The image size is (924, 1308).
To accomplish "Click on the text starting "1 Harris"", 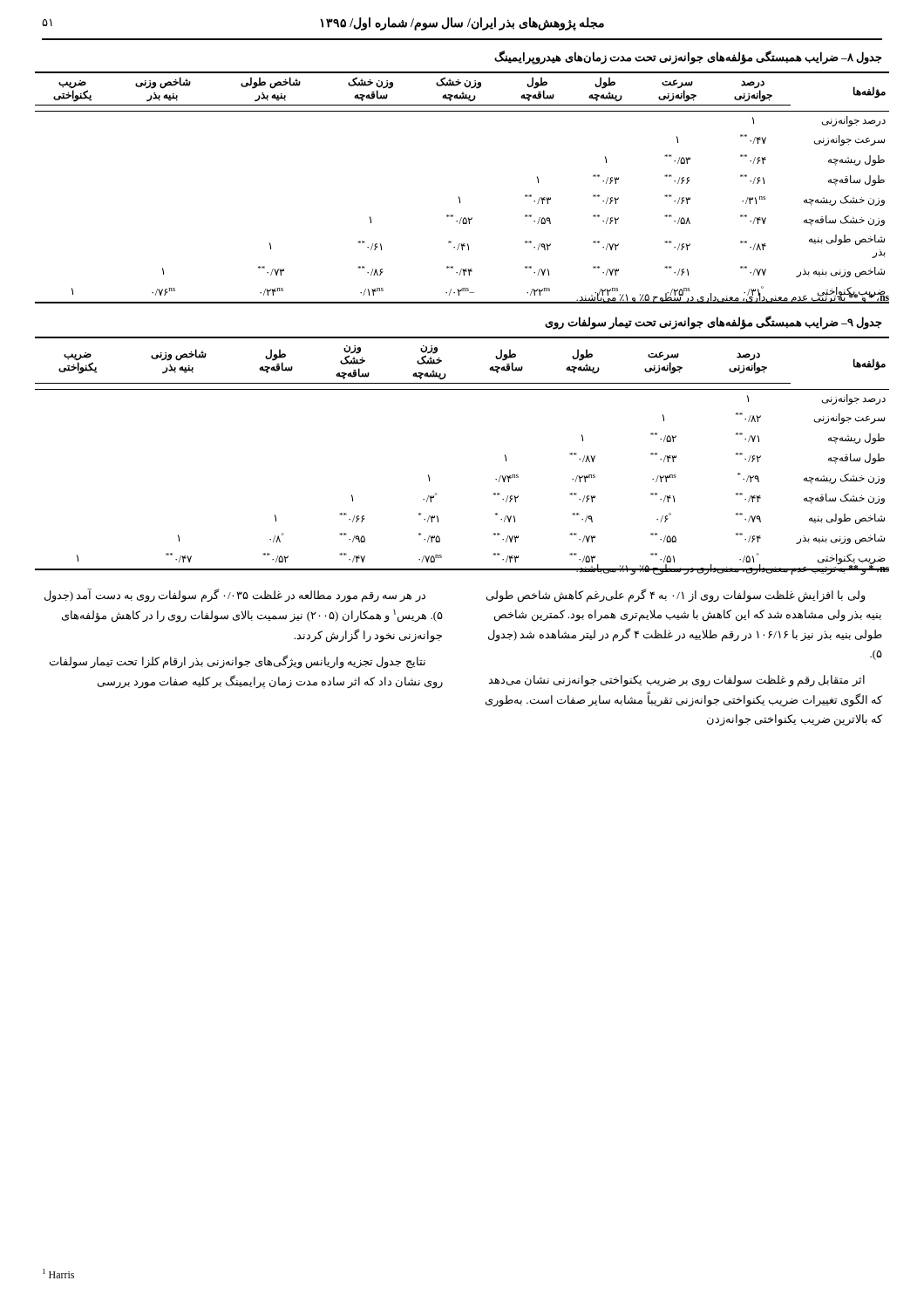I will click(58, 1274).
